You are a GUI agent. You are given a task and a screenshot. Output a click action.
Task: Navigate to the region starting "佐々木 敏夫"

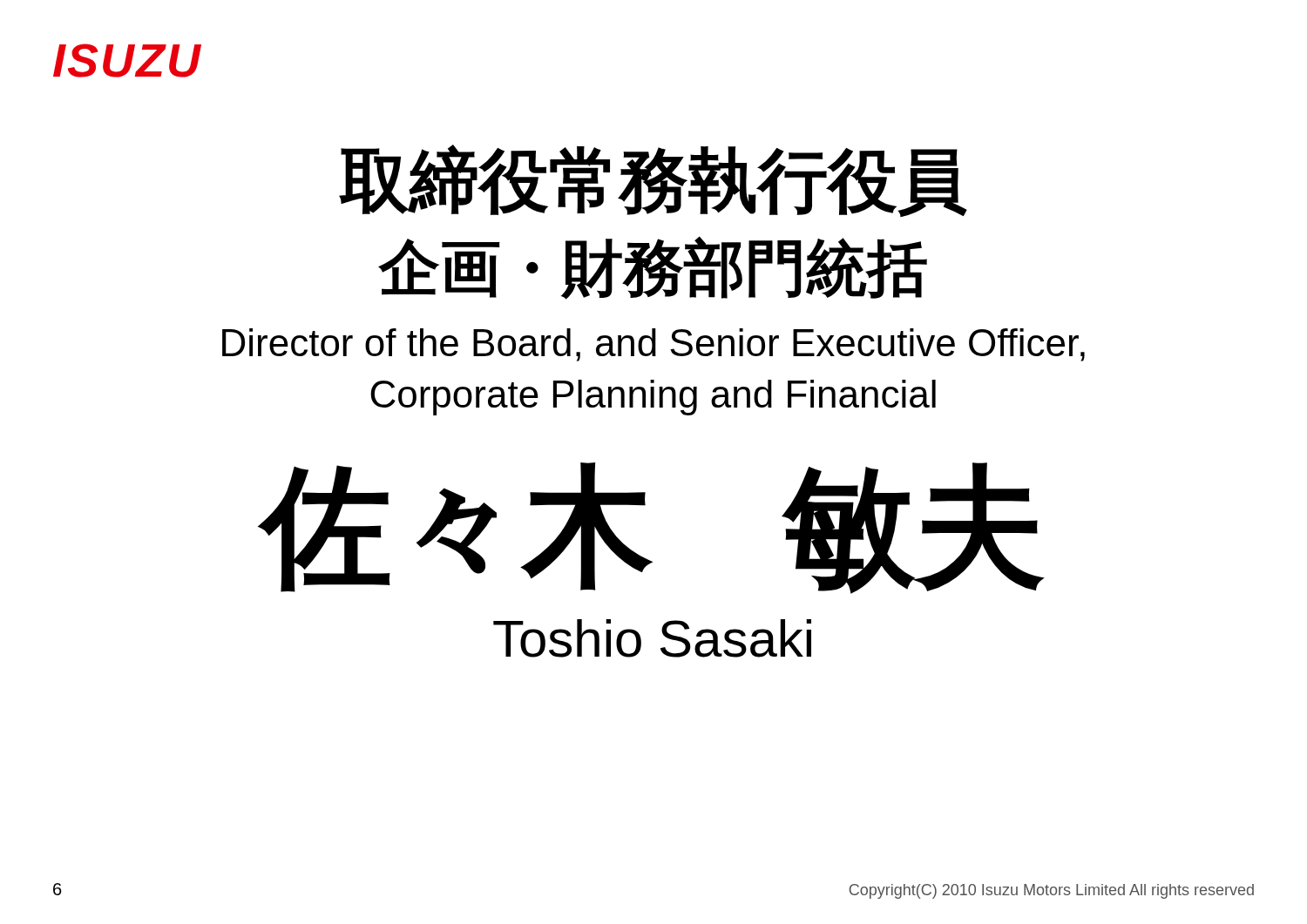[x=654, y=527]
